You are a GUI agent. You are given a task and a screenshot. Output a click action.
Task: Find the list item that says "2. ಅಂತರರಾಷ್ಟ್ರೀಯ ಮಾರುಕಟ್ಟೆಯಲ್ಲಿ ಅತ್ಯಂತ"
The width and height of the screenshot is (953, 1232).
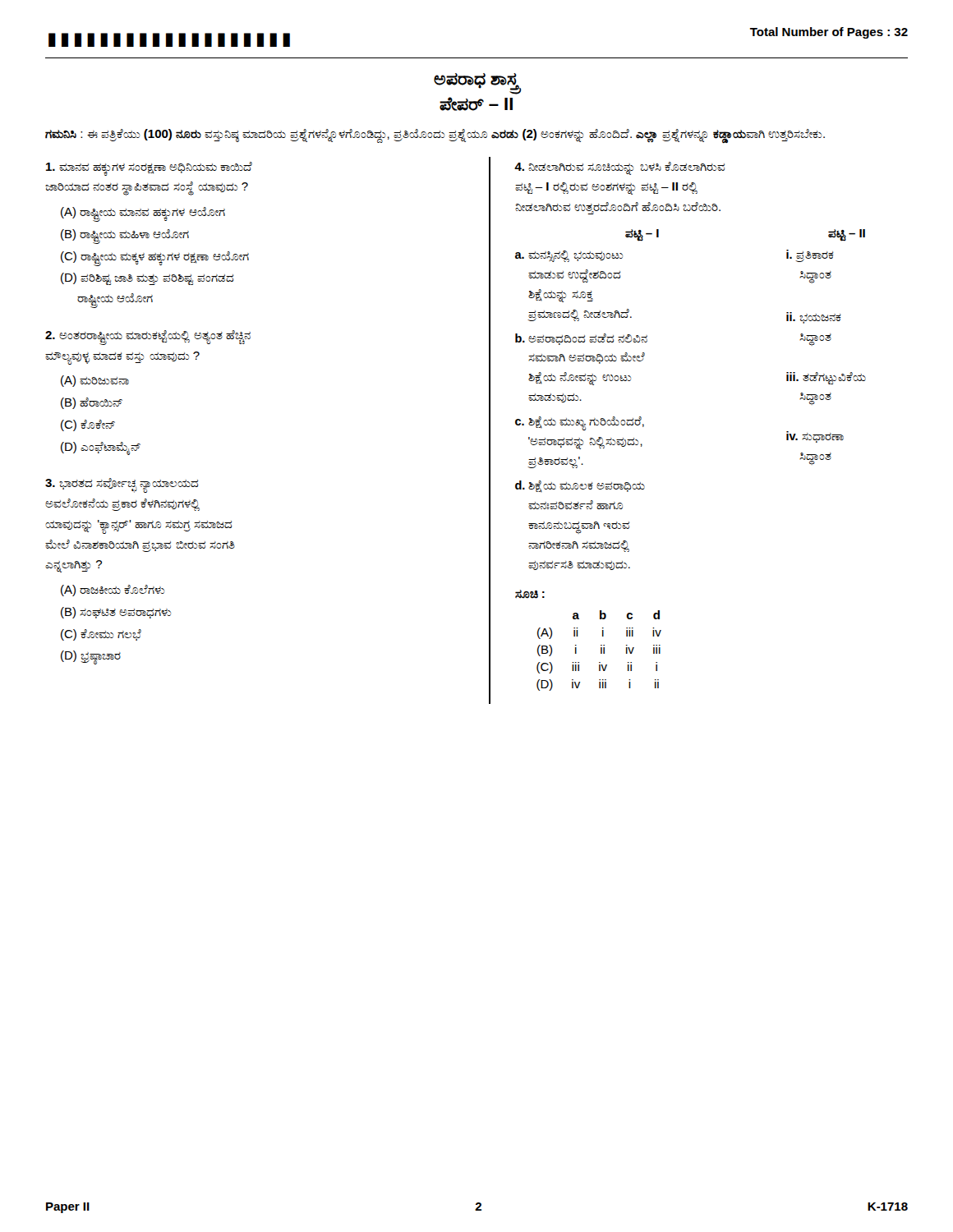pyautogui.click(x=148, y=338)
